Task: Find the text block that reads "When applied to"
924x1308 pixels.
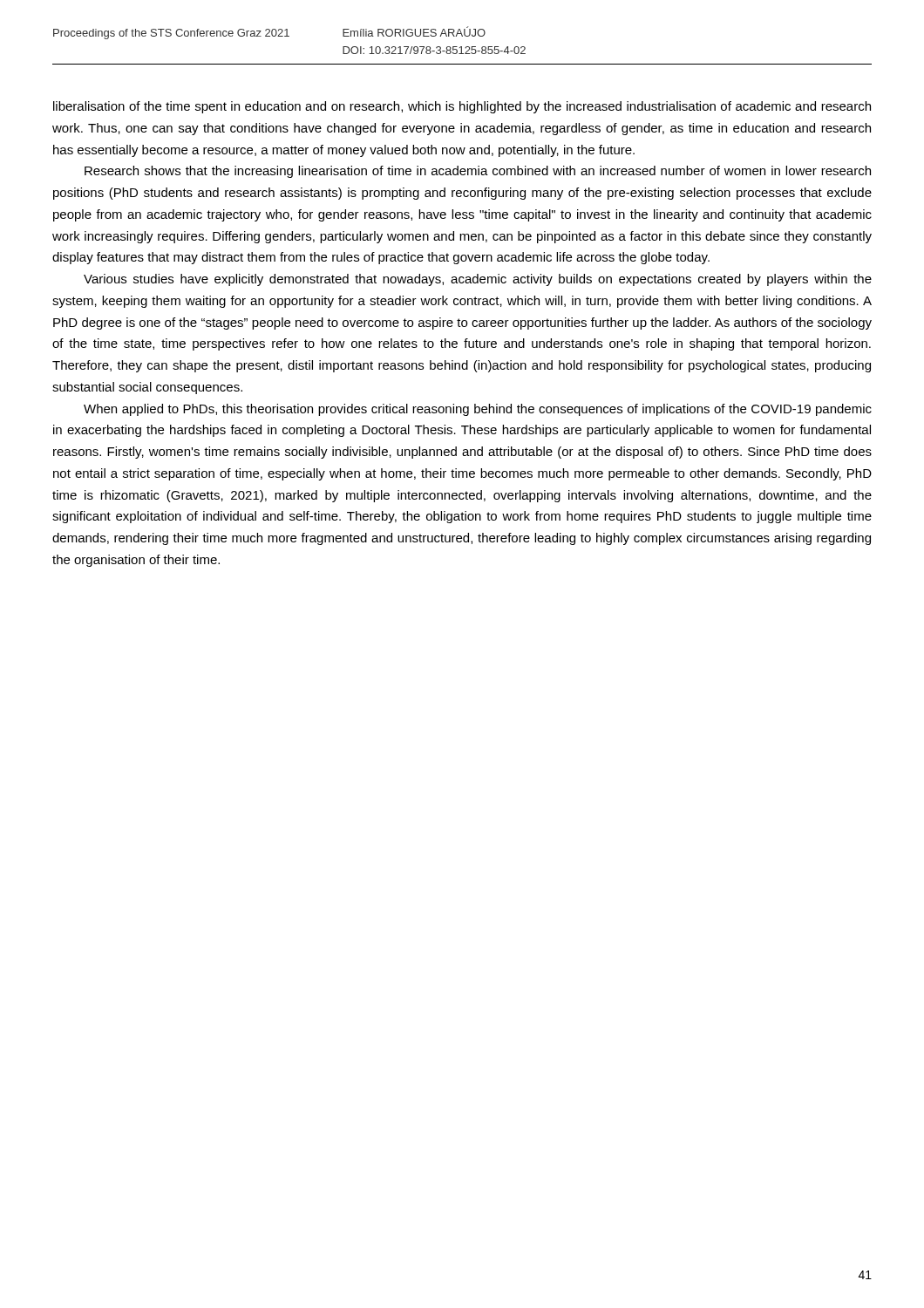Action: [462, 484]
